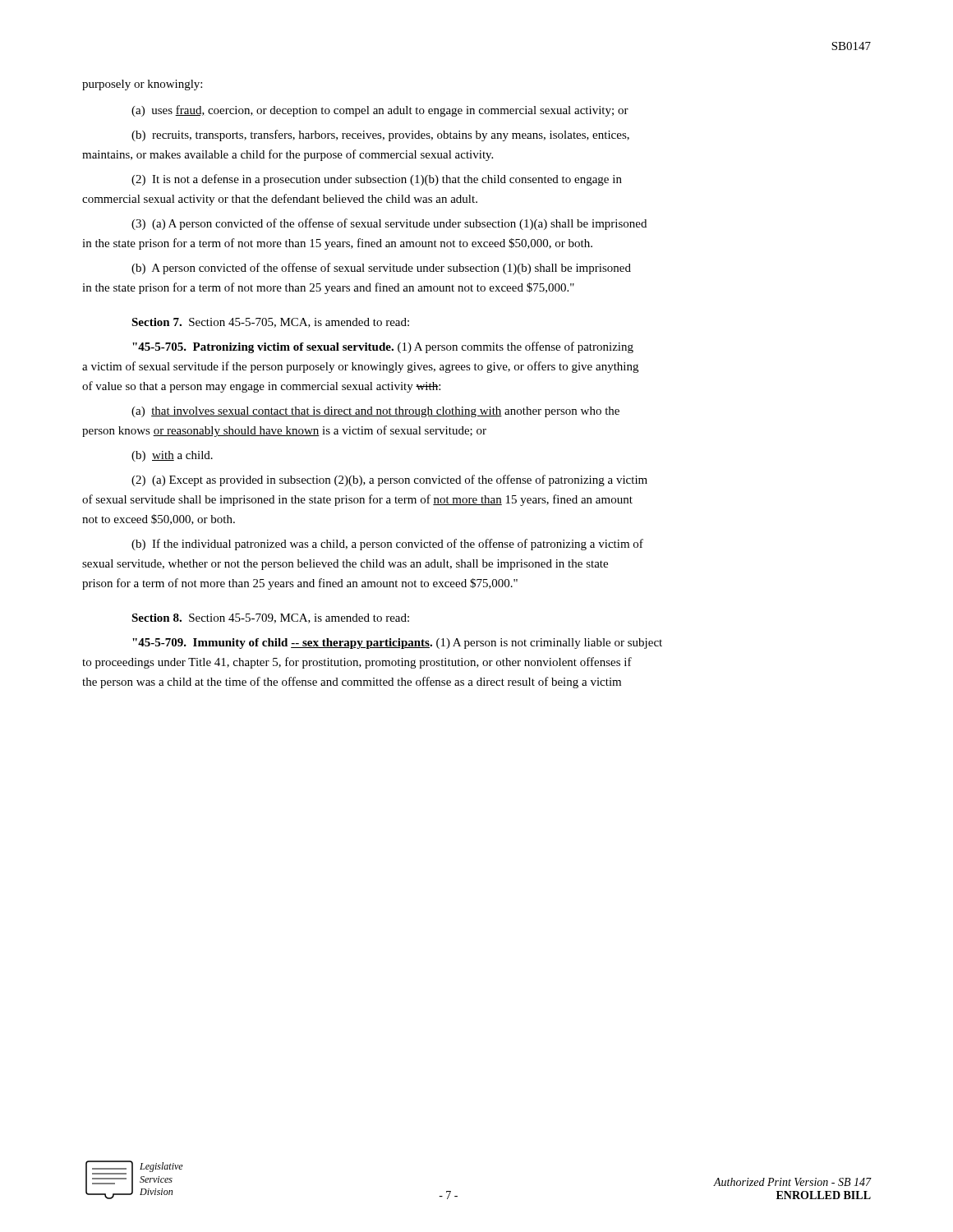Locate the block of text that opens with "(2) (a) Except as provided"
Image resolution: width=953 pixels, height=1232 pixels.
pos(476,499)
